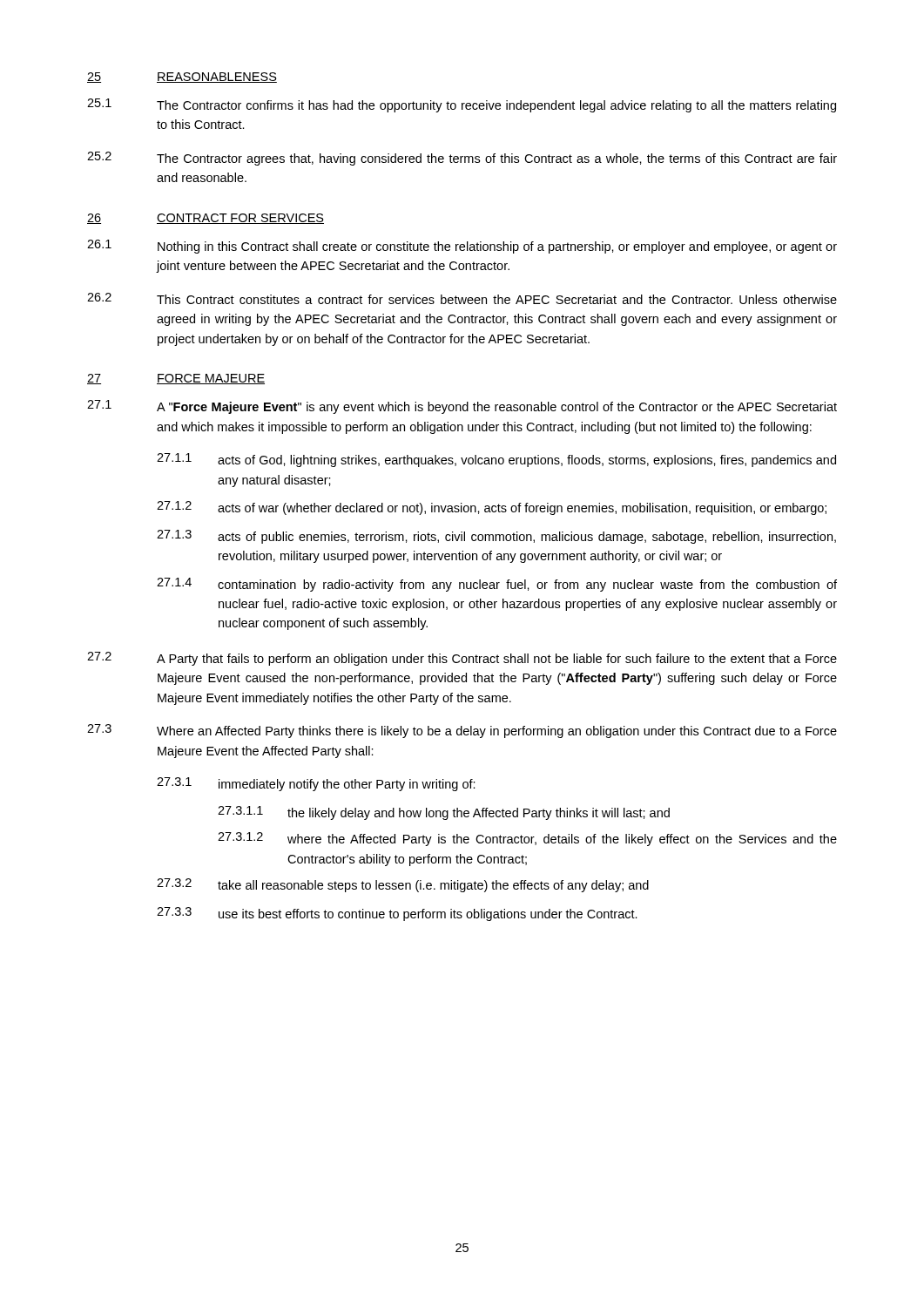Select the element starting "27.1.1 acts of"
This screenshot has height=1307, width=924.
(x=497, y=470)
